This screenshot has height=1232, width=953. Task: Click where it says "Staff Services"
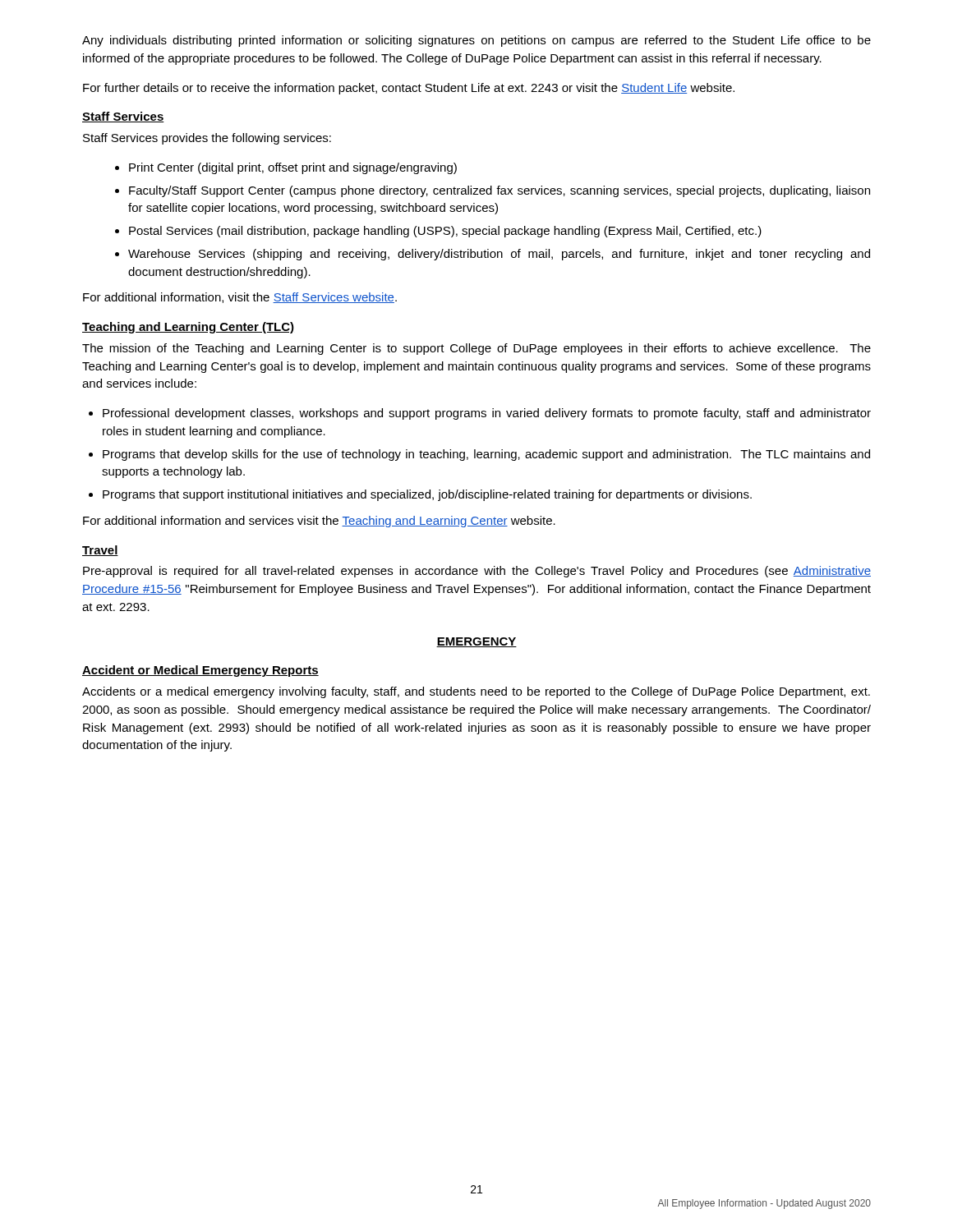pyautogui.click(x=123, y=117)
